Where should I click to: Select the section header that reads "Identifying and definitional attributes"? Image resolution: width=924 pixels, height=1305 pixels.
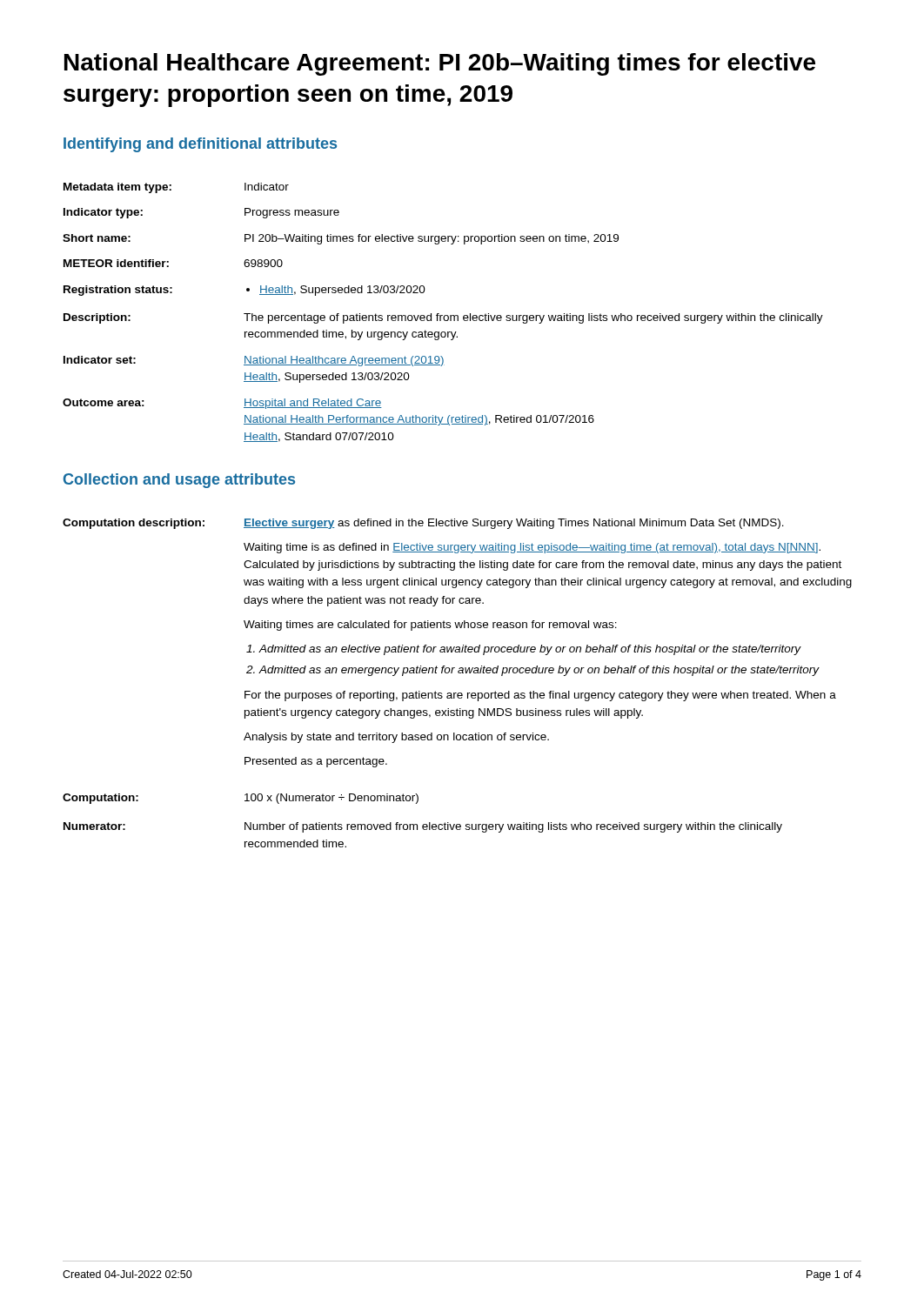[200, 145]
